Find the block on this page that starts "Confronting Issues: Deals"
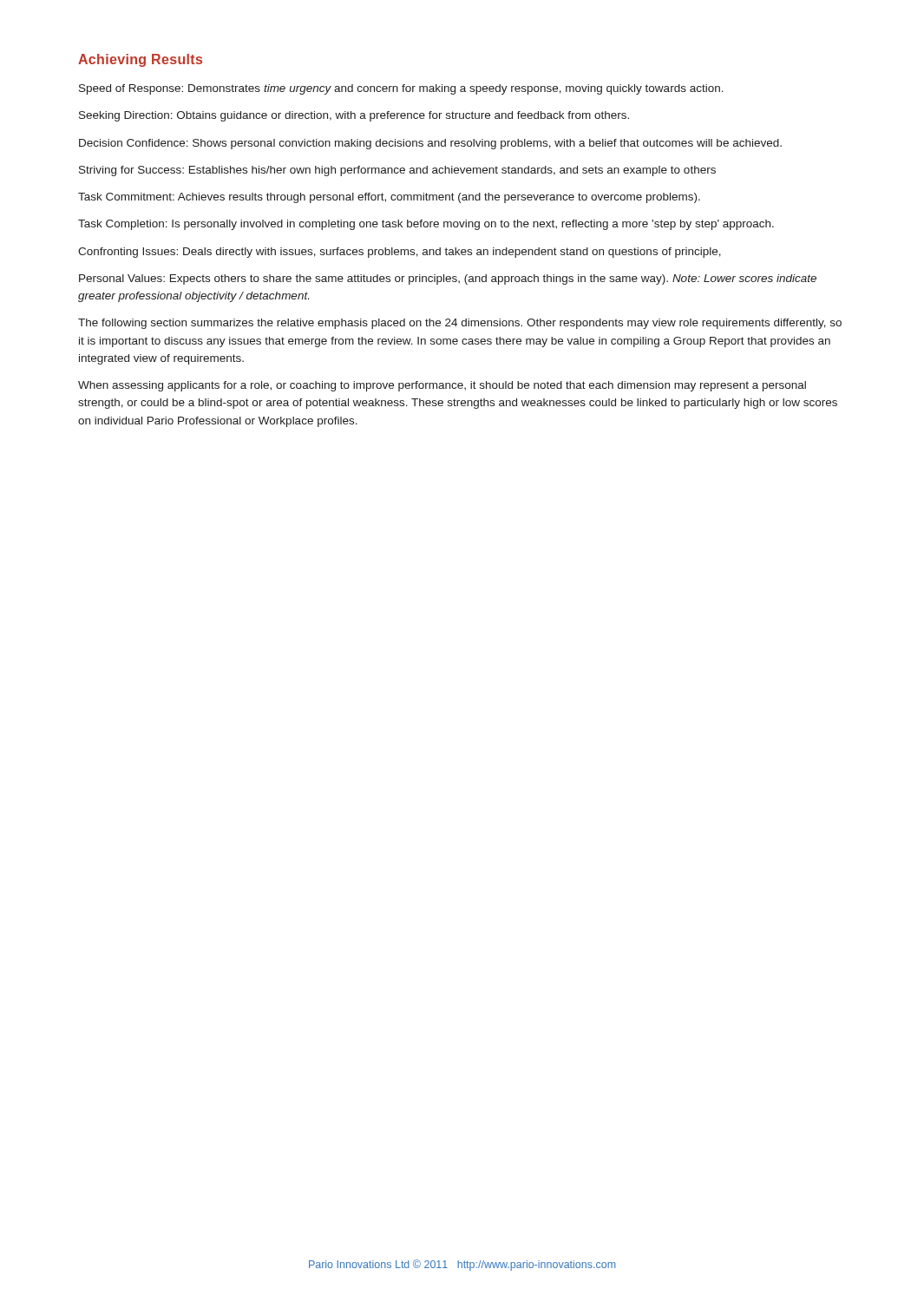The width and height of the screenshot is (924, 1302). [400, 251]
